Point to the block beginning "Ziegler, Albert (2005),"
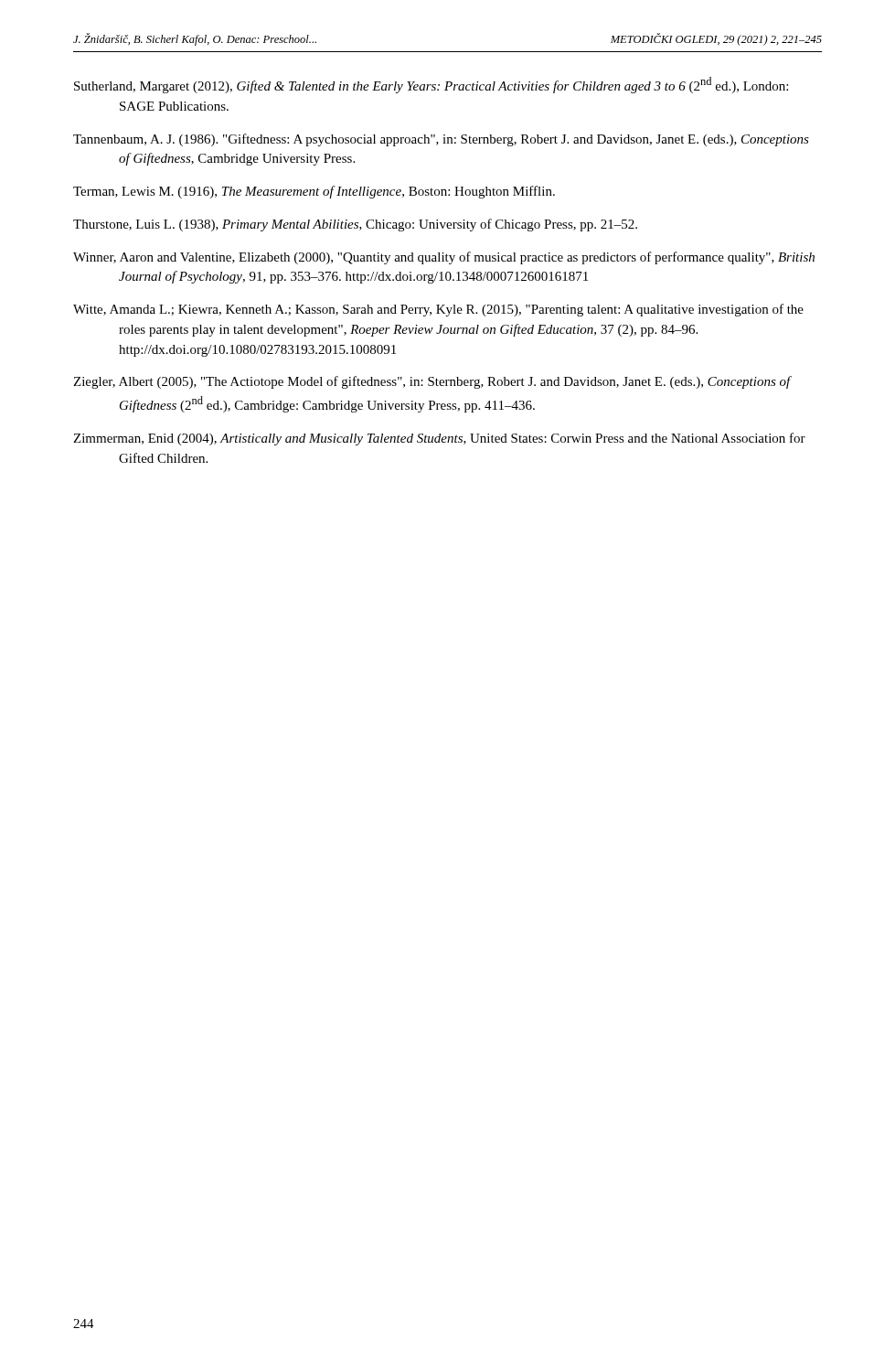The height and width of the screenshot is (1372, 895). coord(432,393)
